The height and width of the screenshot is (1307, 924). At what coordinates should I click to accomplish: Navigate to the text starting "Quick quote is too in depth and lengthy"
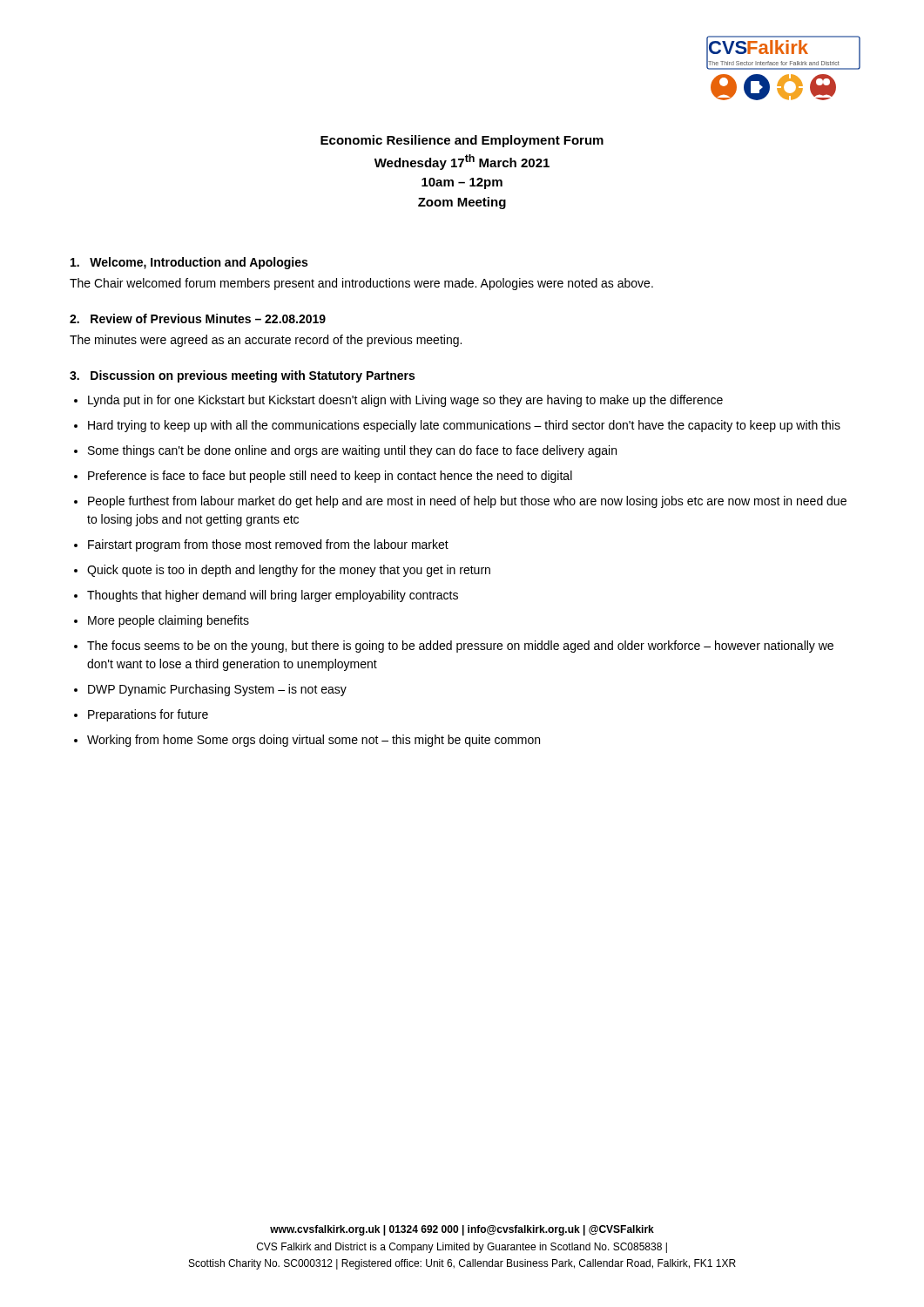pyautogui.click(x=289, y=570)
